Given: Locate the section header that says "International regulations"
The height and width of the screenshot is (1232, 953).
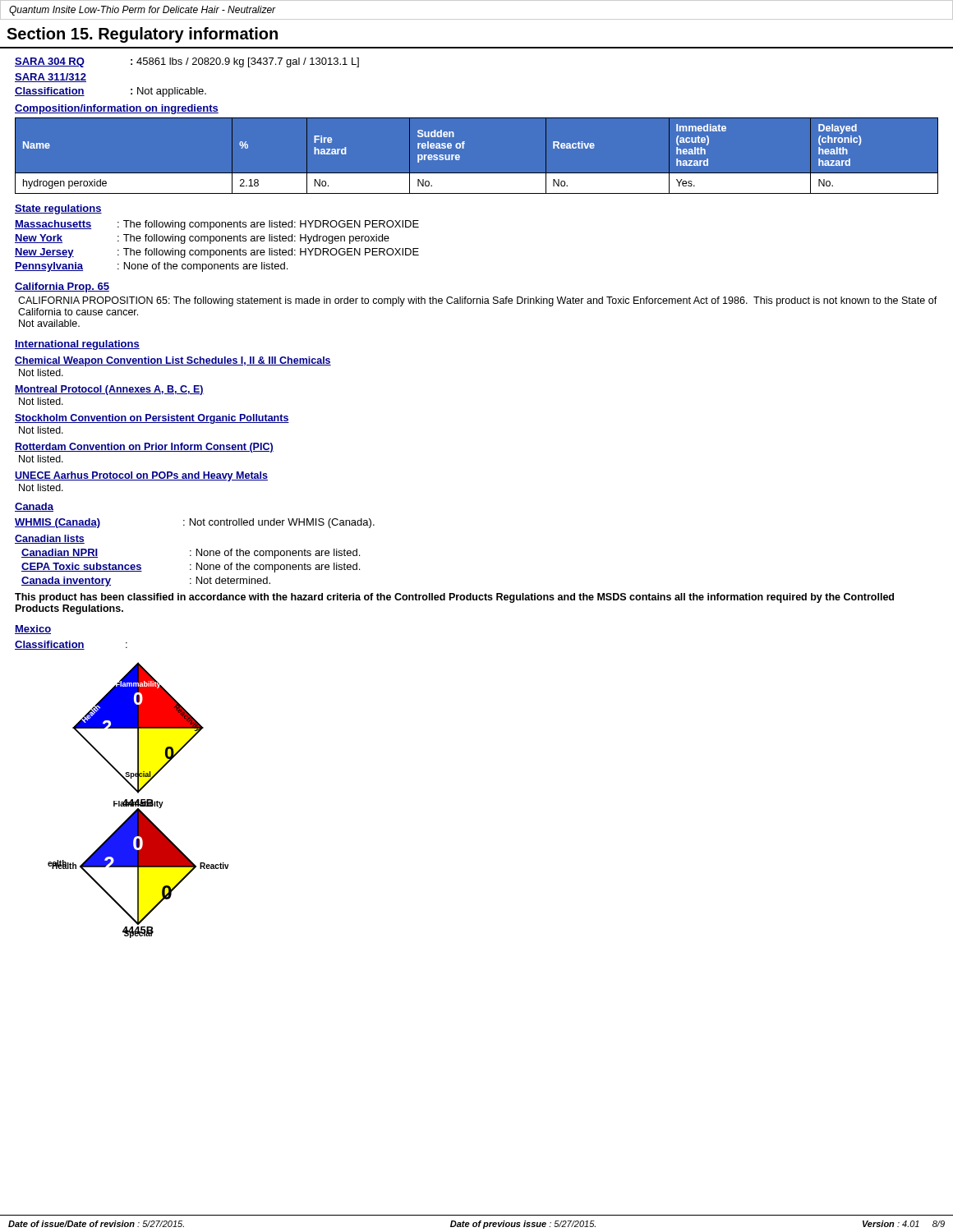Looking at the screenshot, I should (77, 344).
